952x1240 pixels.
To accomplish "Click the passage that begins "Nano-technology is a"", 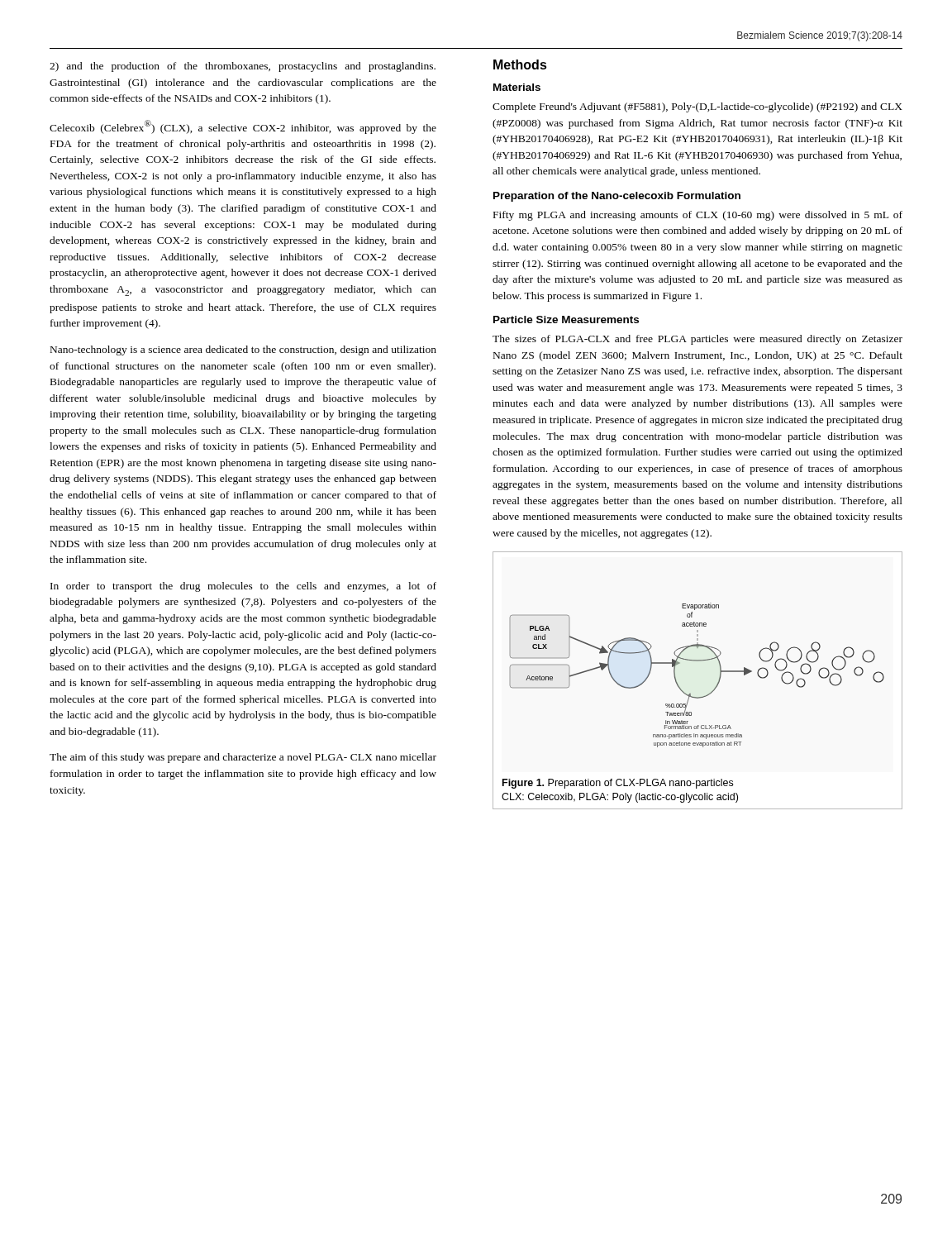I will 243,454.
